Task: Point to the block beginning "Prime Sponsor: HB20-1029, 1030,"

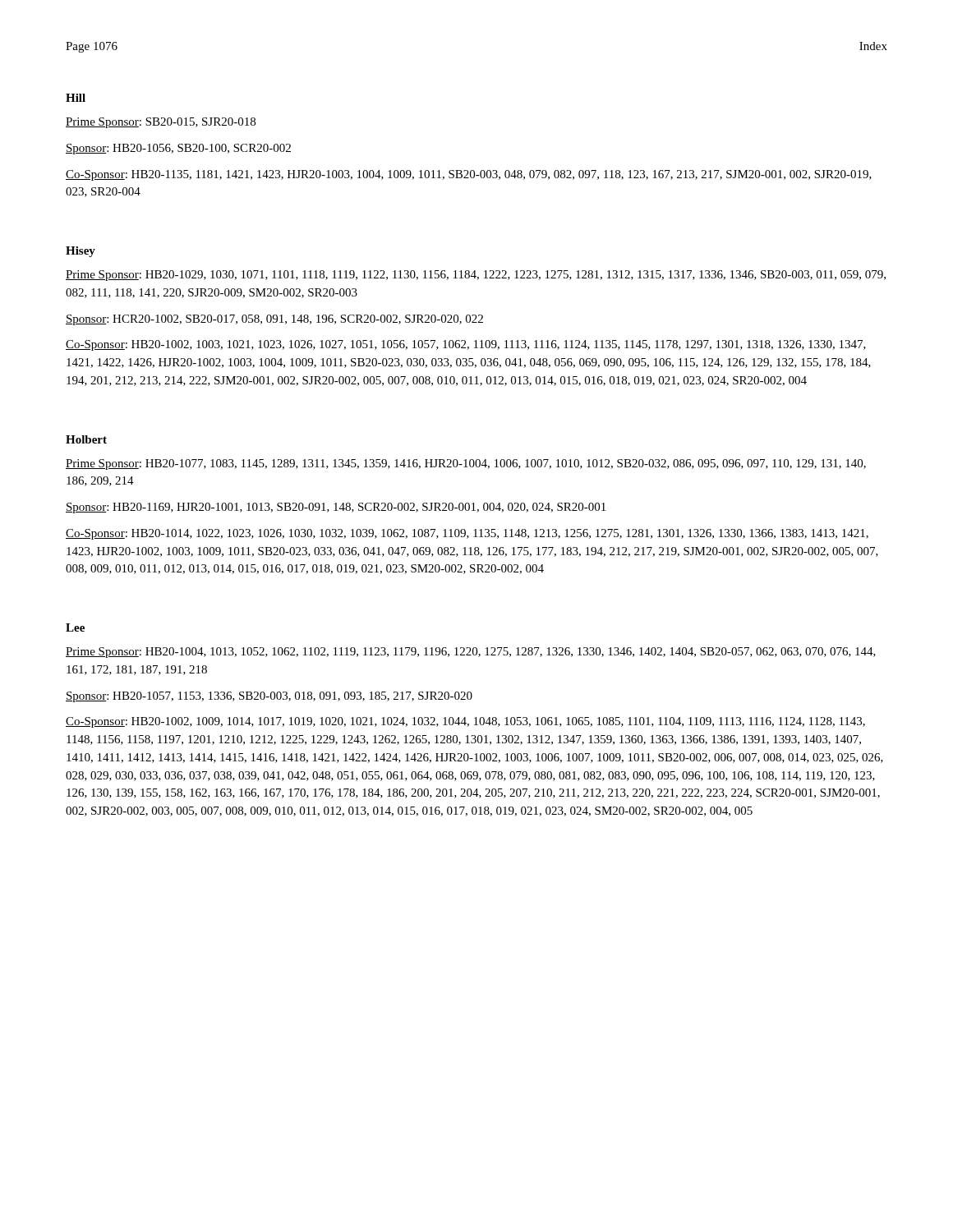Action: point(476,283)
